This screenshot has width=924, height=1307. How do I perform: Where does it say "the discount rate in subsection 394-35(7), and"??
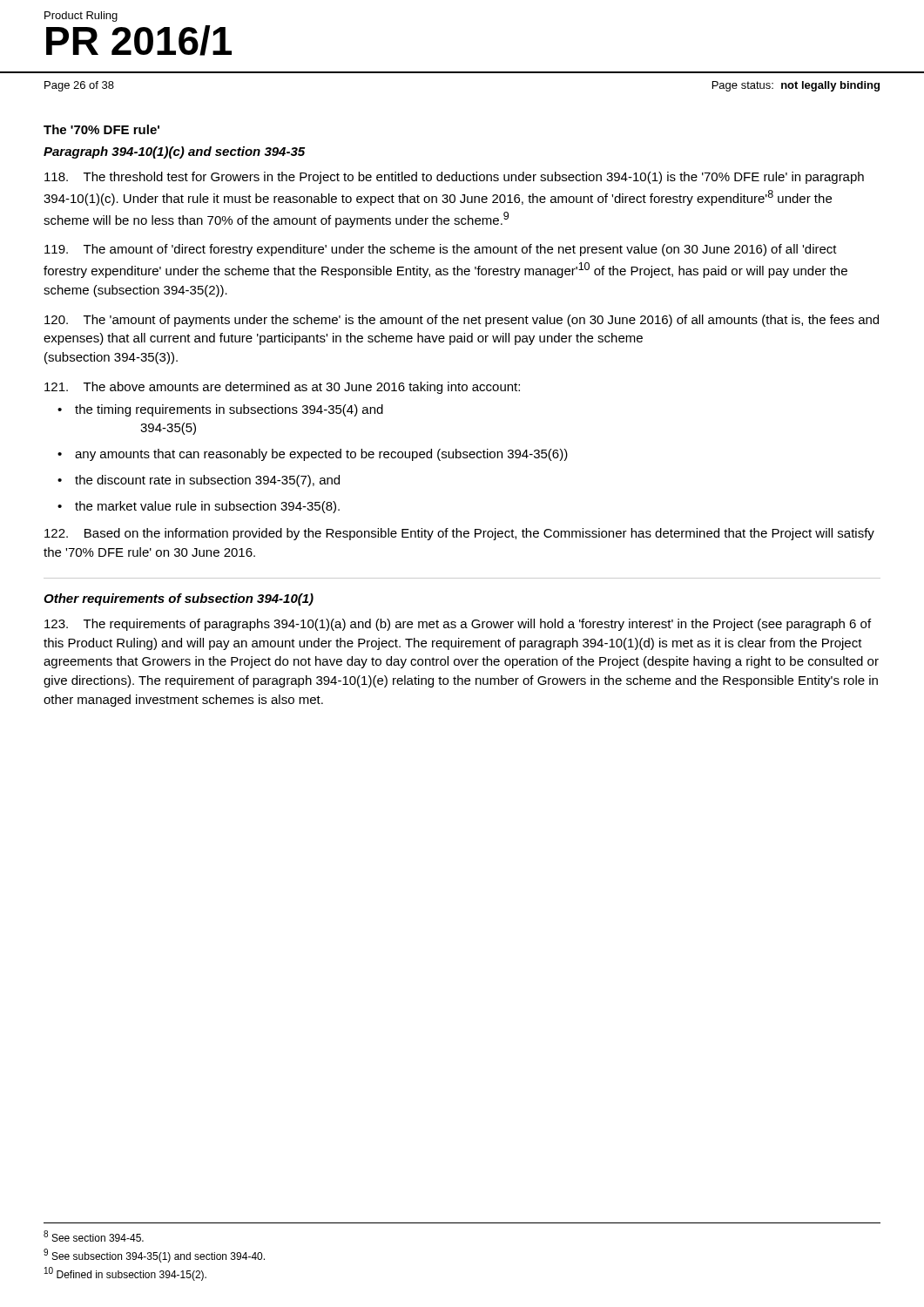(x=208, y=479)
